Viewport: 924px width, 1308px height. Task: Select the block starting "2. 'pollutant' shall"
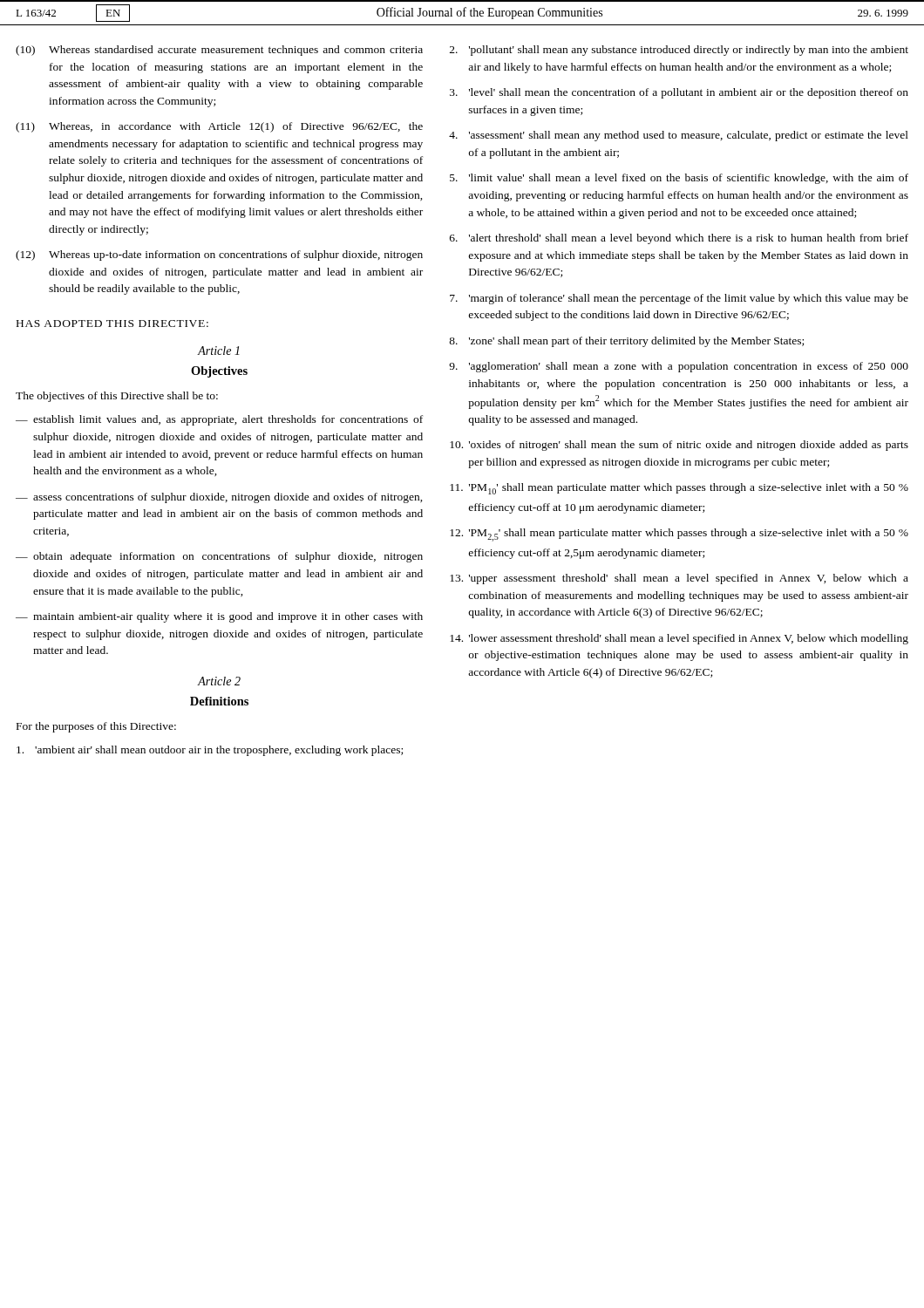679,58
